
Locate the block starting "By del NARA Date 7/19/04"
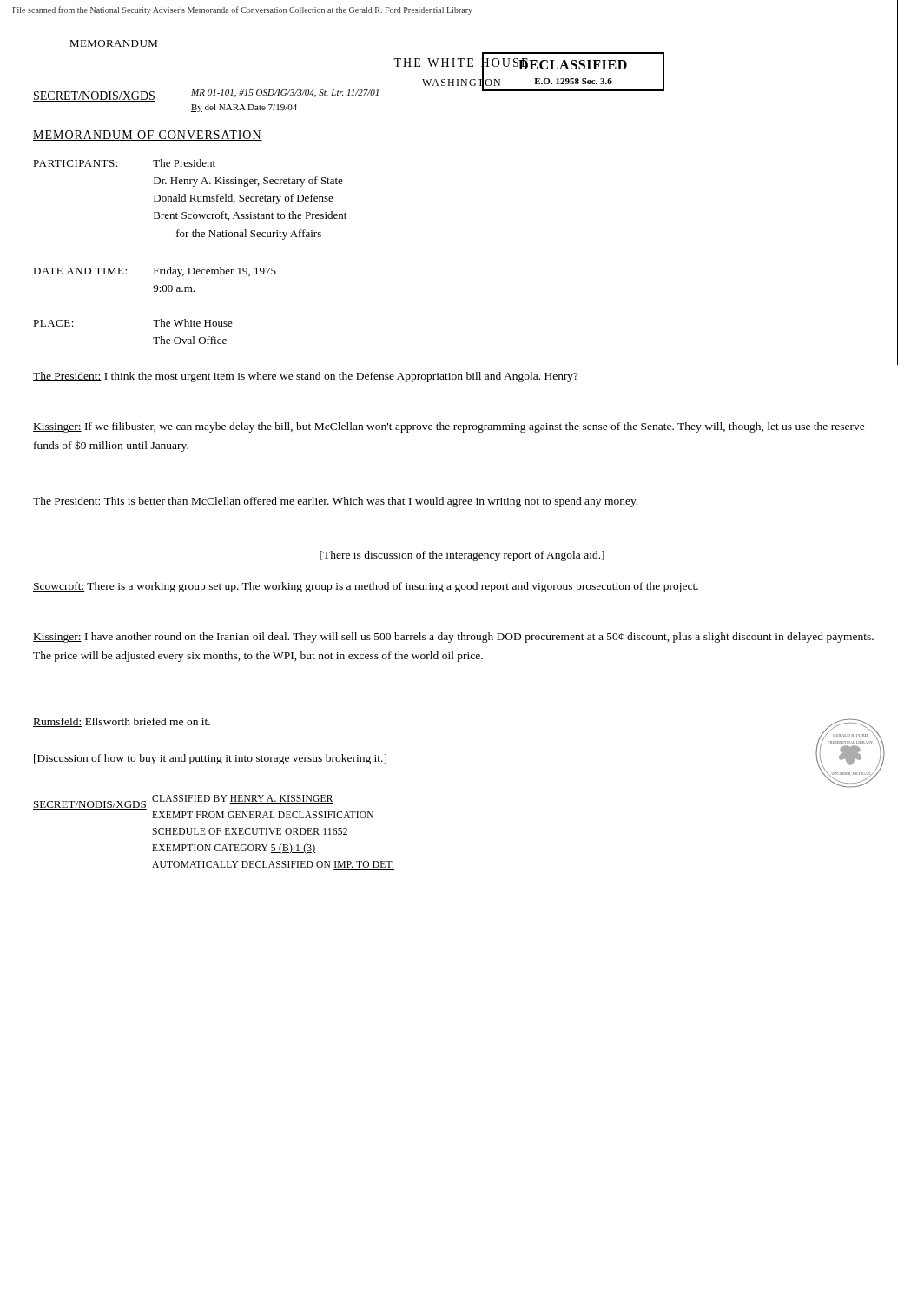click(x=244, y=107)
